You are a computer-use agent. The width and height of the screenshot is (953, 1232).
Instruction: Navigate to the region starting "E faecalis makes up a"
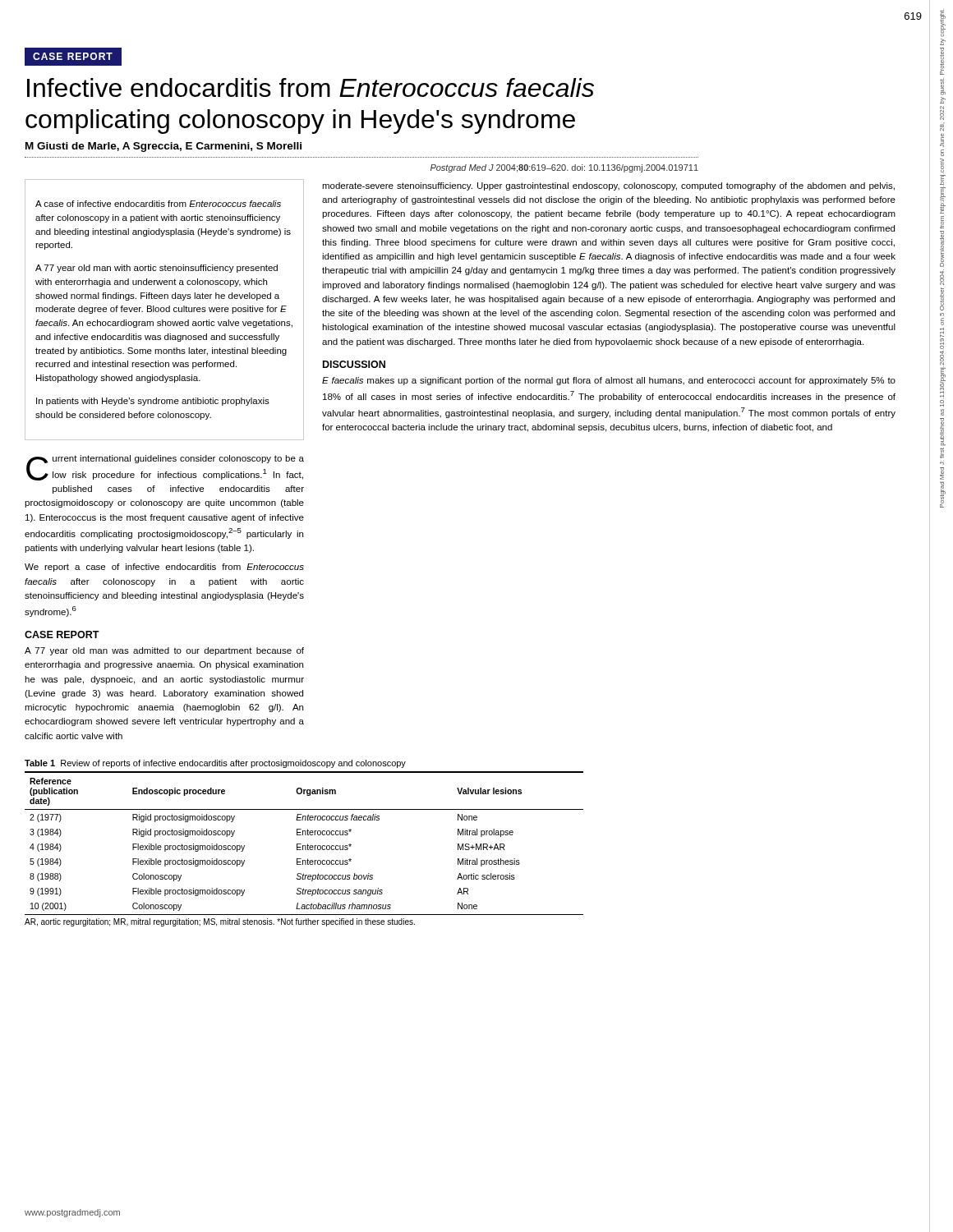[609, 404]
